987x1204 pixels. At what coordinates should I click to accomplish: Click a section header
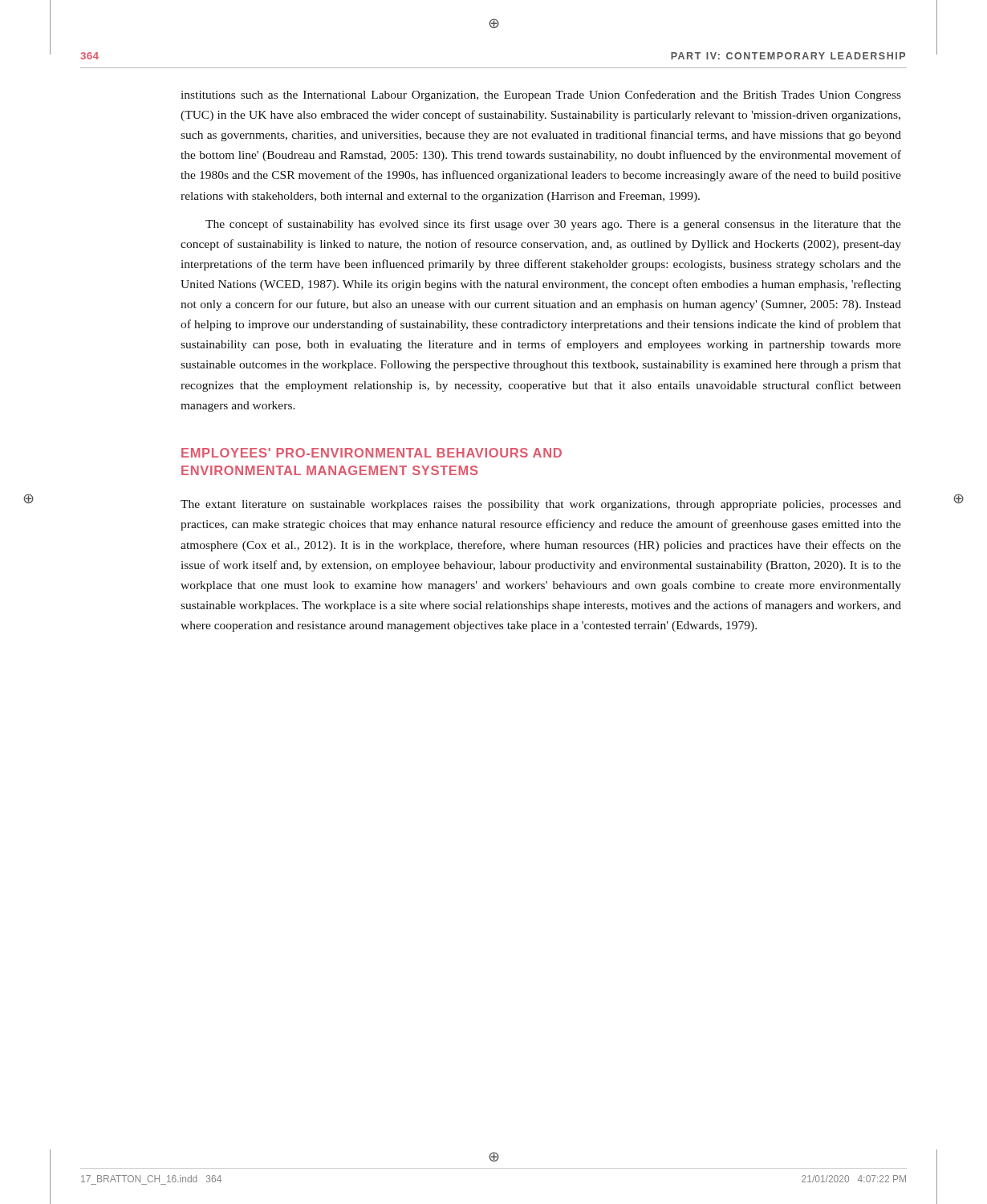372,461
